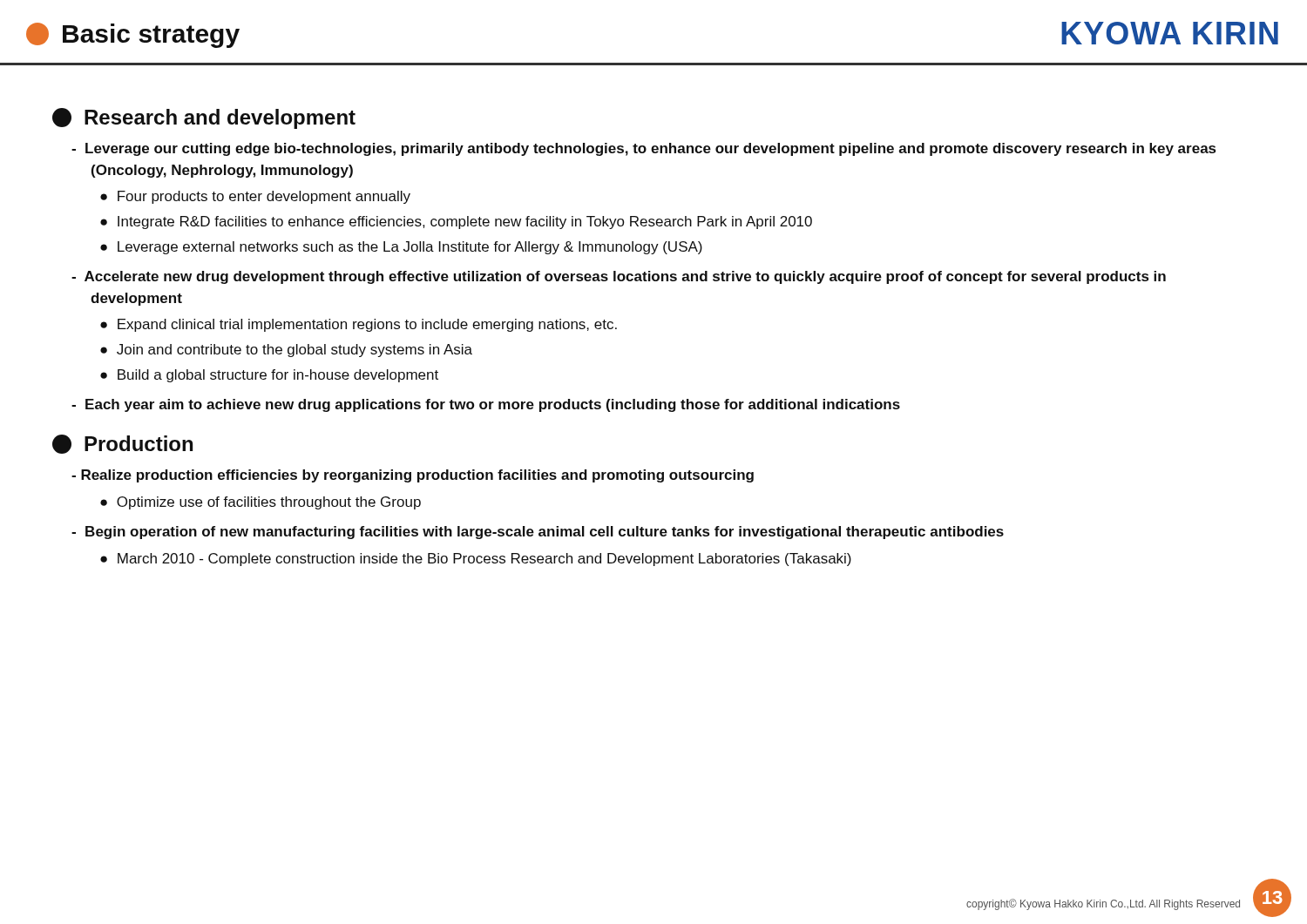Click the passage that begins "● Integrate R&D facilities to enhance efficiencies, complete"
The height and width of the screenshot is (924, 1307).
click(x=456, y=222)
